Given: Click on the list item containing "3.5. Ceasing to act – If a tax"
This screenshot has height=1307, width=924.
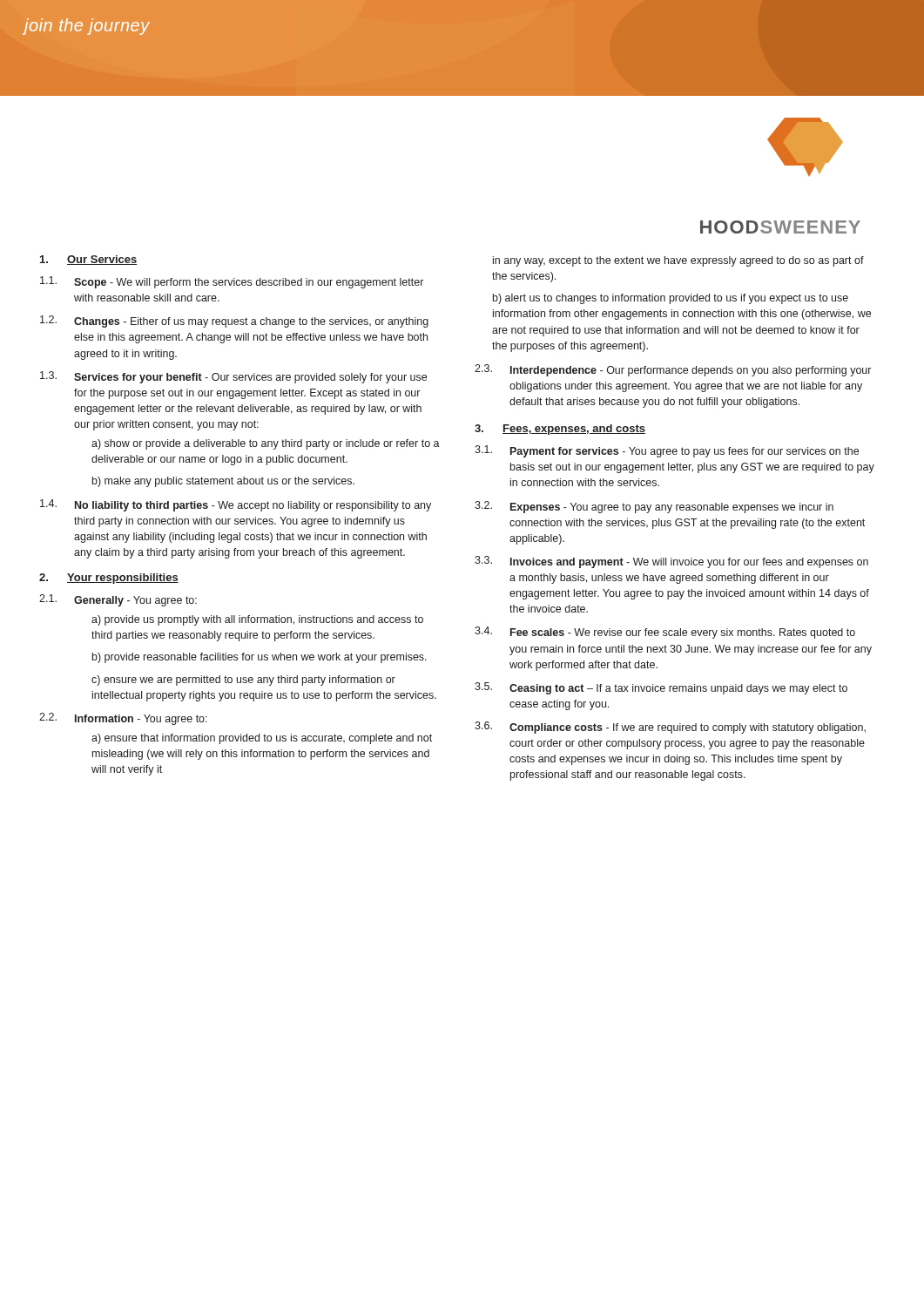Looking at the screenshot, I should click(675, 696).
